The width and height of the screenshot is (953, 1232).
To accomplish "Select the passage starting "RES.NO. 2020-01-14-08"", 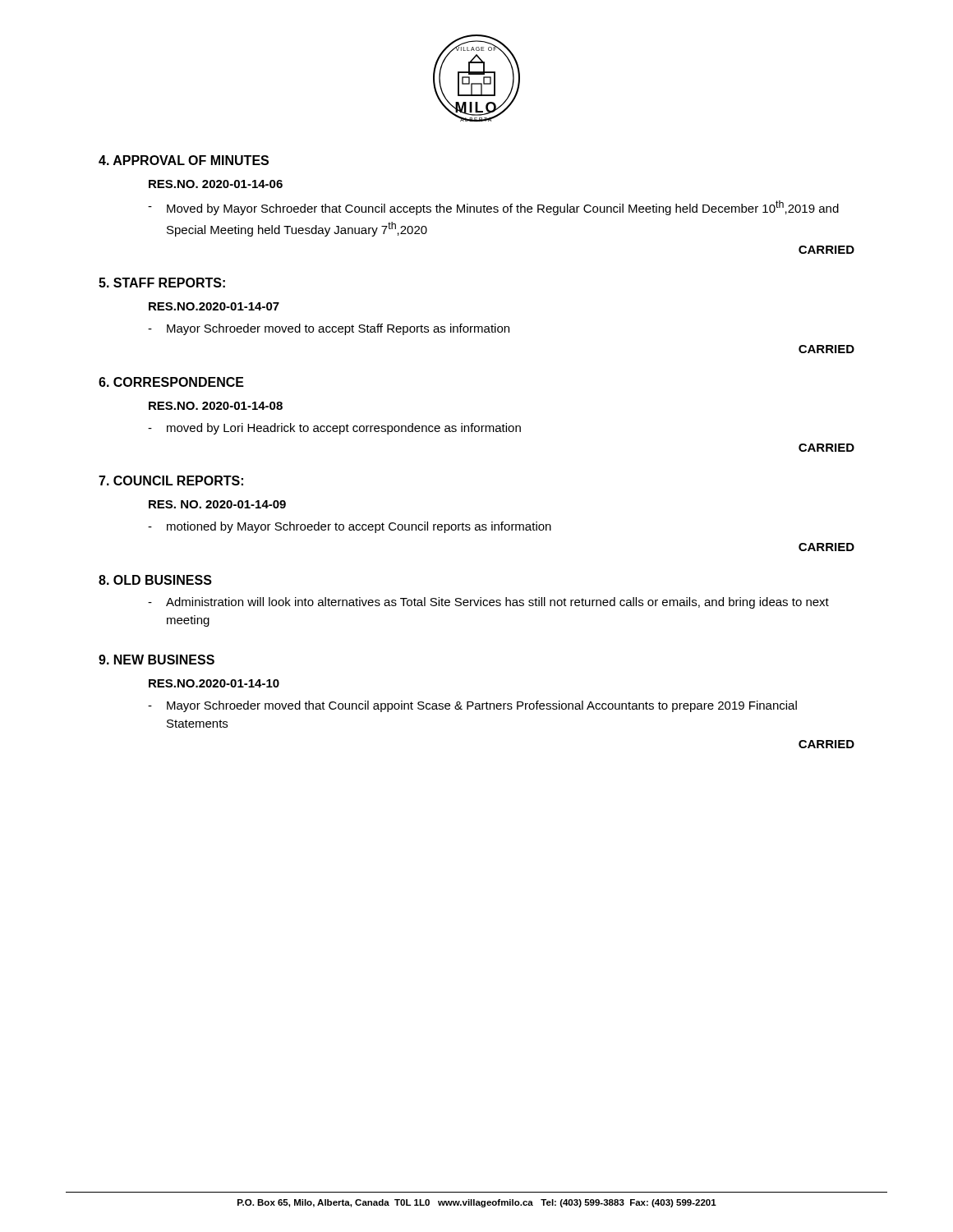I will [x=215, y=405].
